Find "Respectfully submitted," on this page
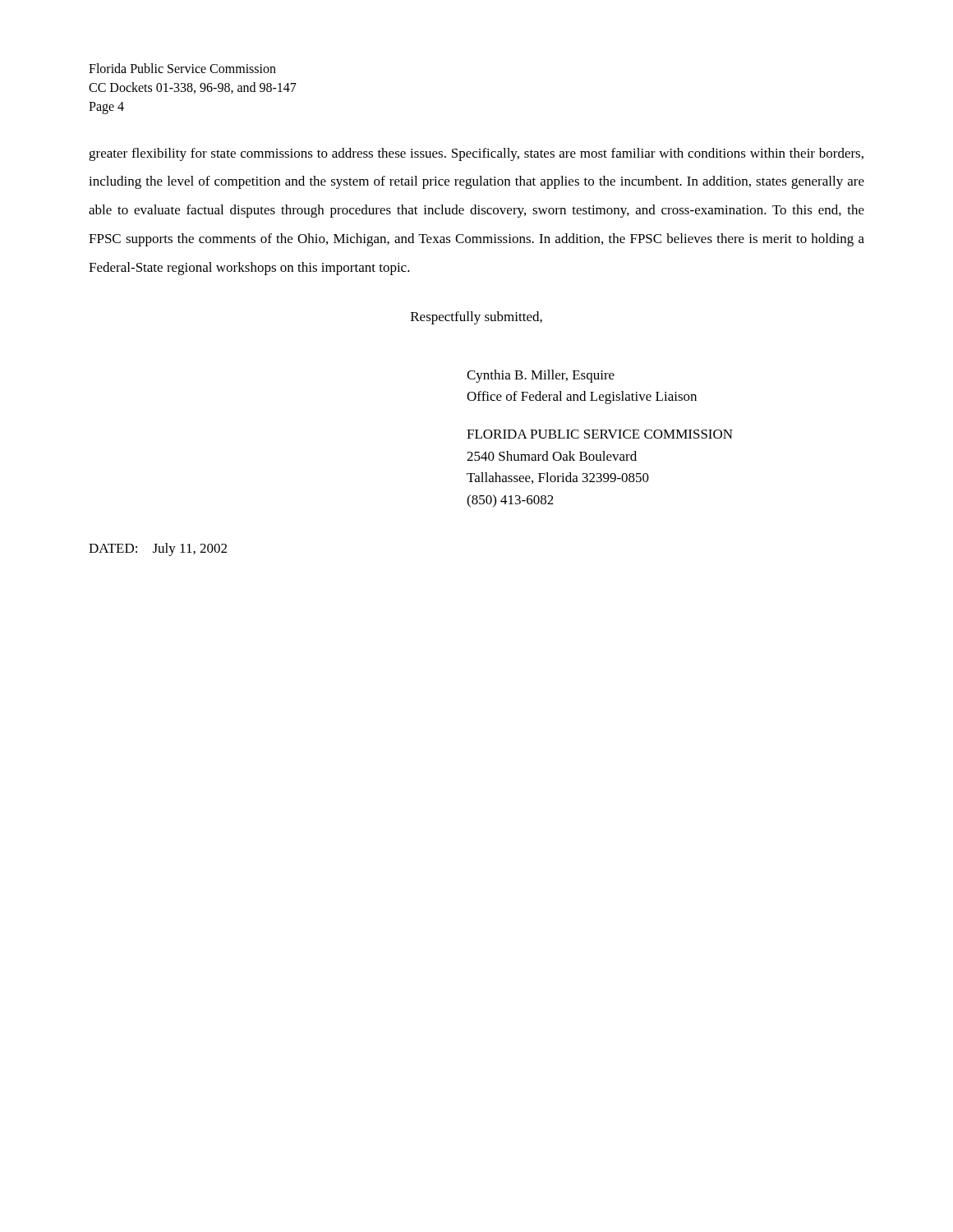This screenshot has width=953, height=1232. tap(476, 316)
